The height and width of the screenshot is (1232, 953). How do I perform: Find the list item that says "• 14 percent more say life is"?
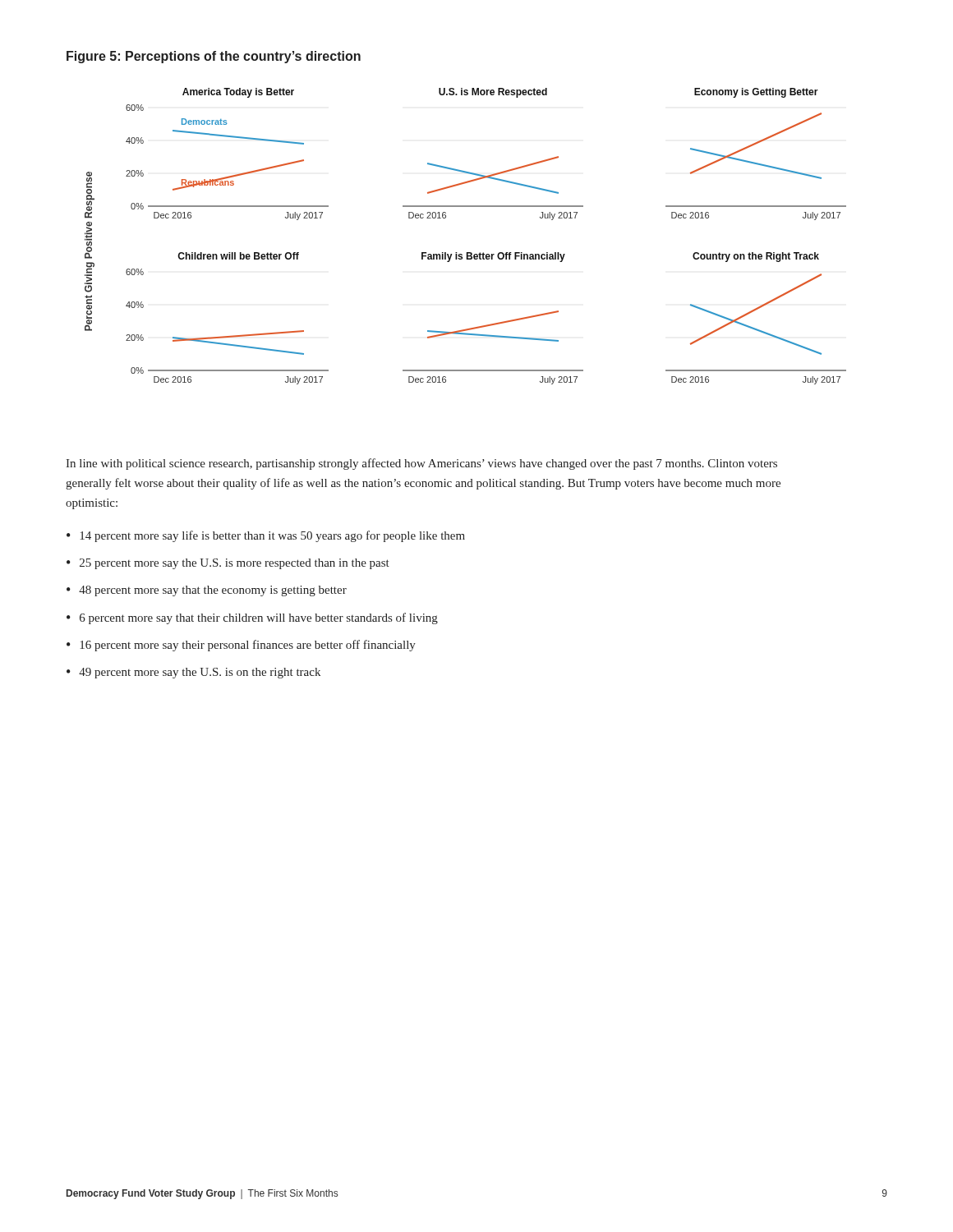click(x=265, y=536)
